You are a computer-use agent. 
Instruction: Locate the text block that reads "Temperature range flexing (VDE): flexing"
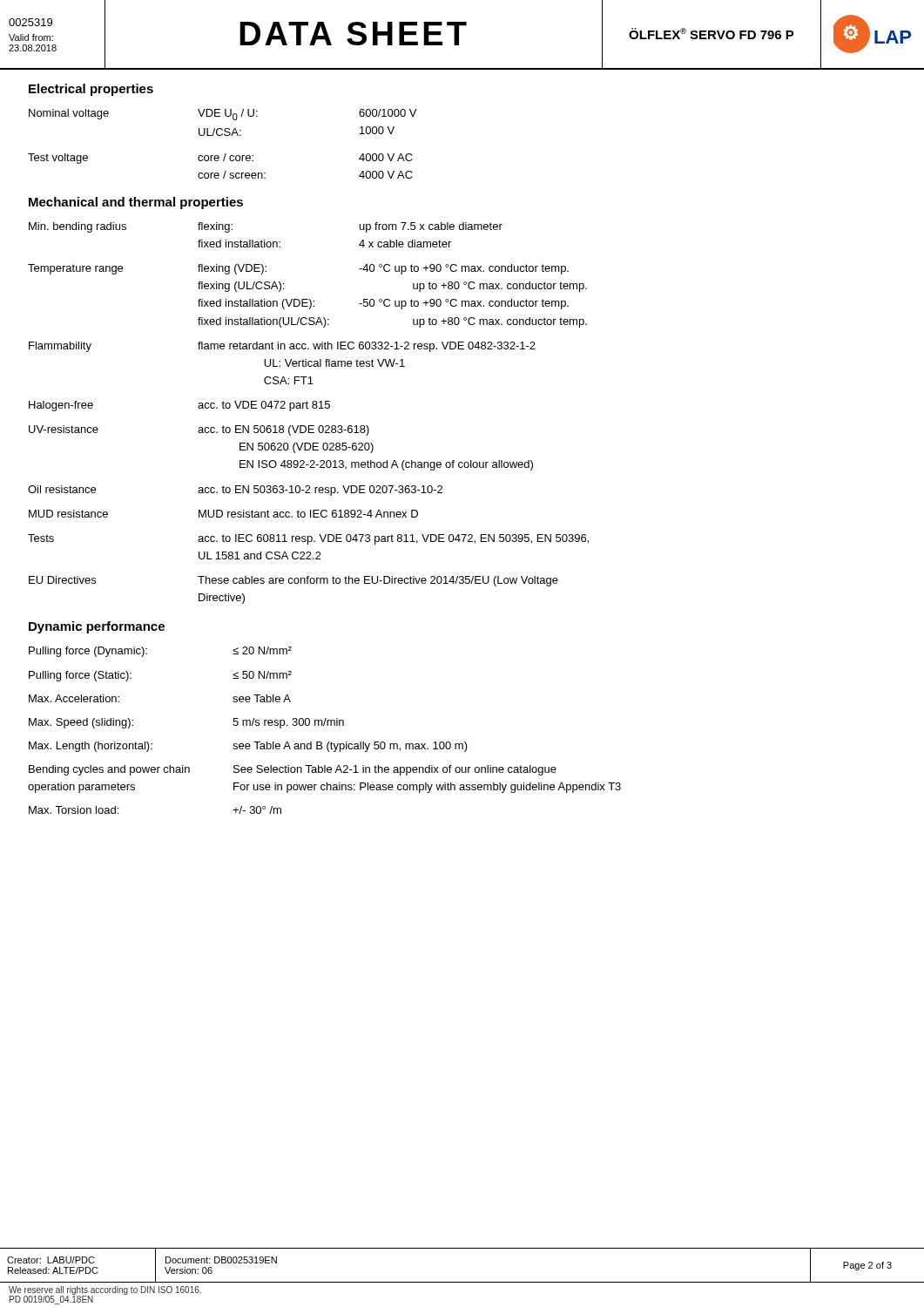(x=308, y=295)
